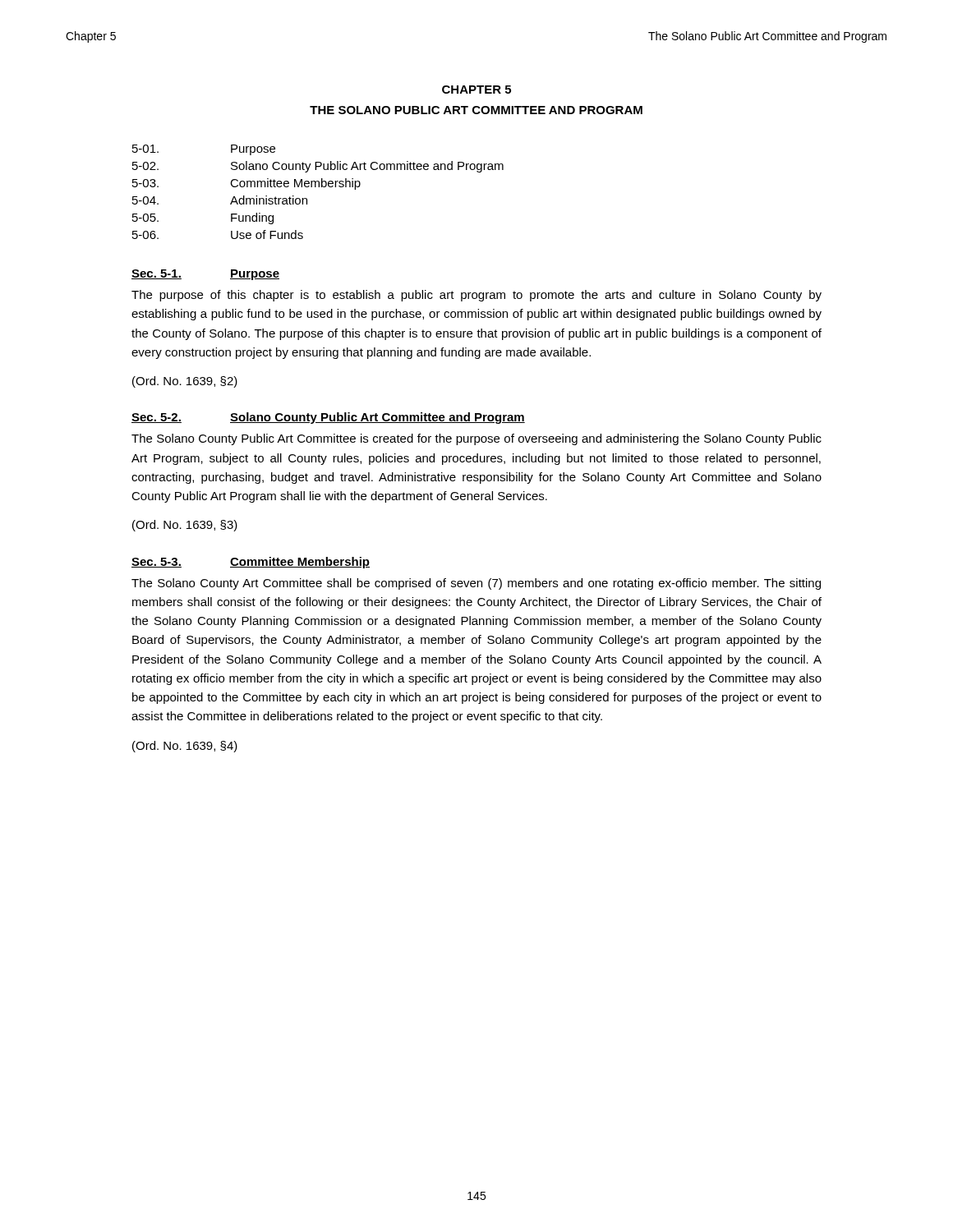Find the block starting "The purpose of this chapter is"

[476, 323]
